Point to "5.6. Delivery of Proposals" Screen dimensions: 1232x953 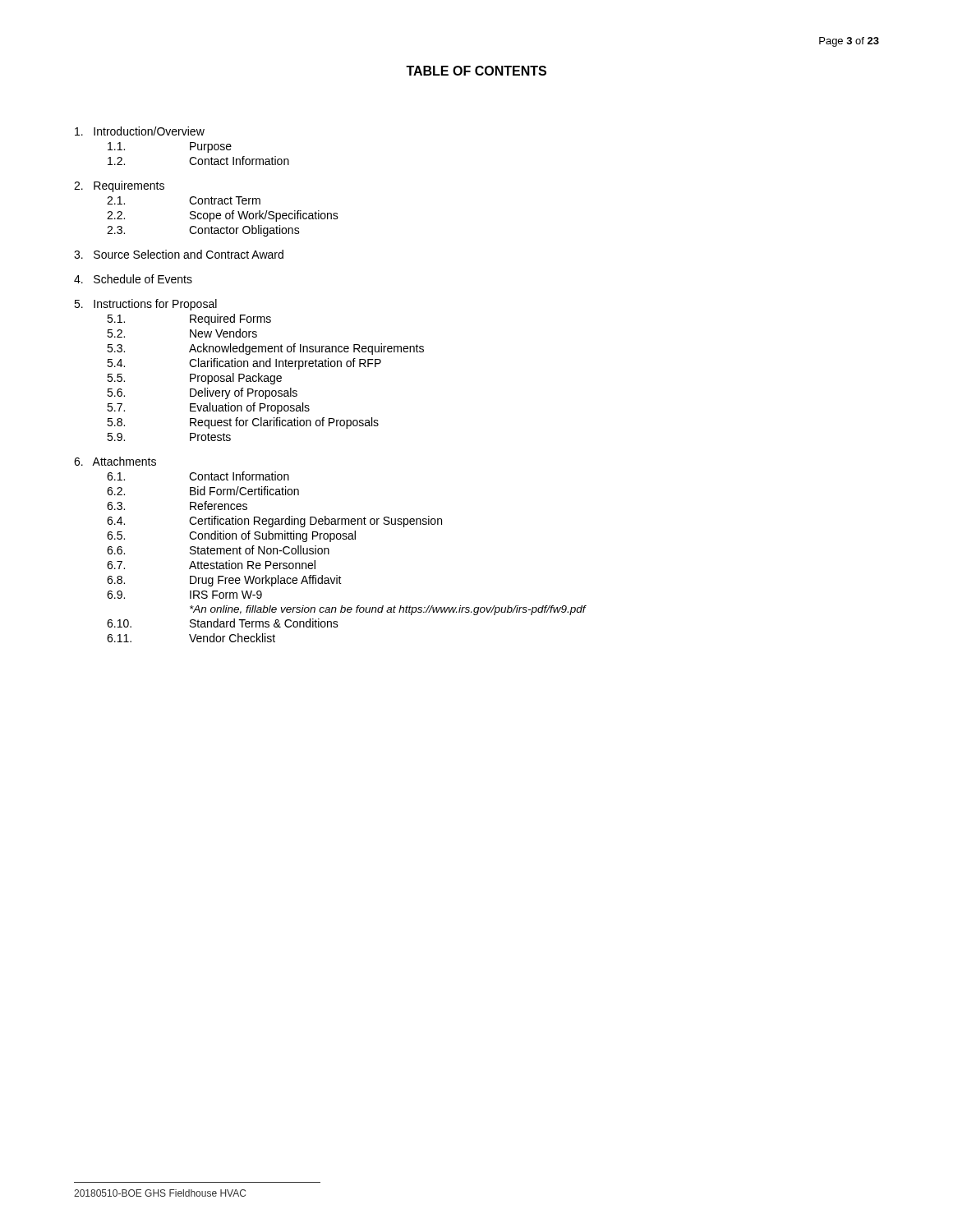(x=186, y=393)
